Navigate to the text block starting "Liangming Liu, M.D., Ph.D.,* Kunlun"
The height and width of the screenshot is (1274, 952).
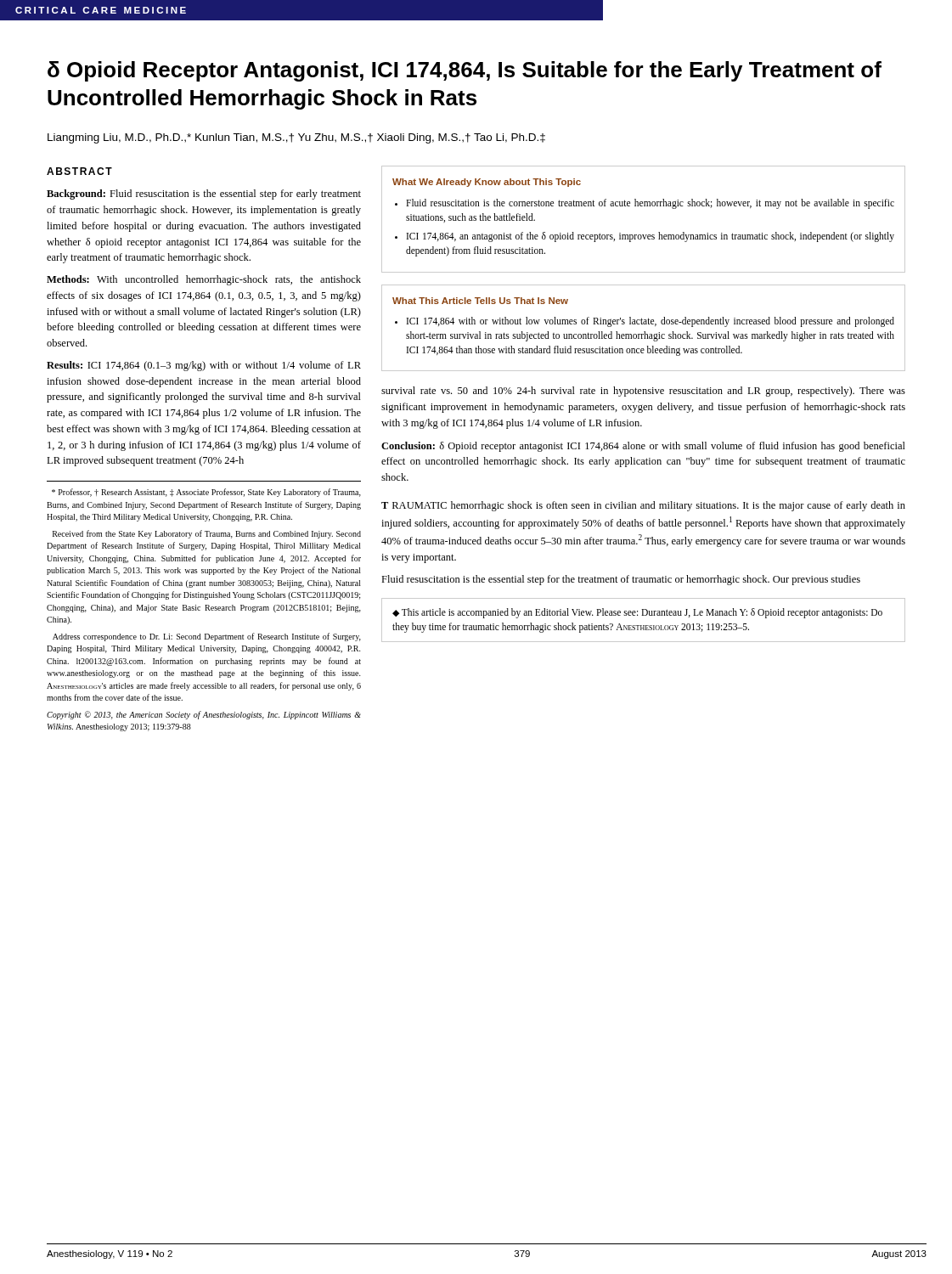296,137
